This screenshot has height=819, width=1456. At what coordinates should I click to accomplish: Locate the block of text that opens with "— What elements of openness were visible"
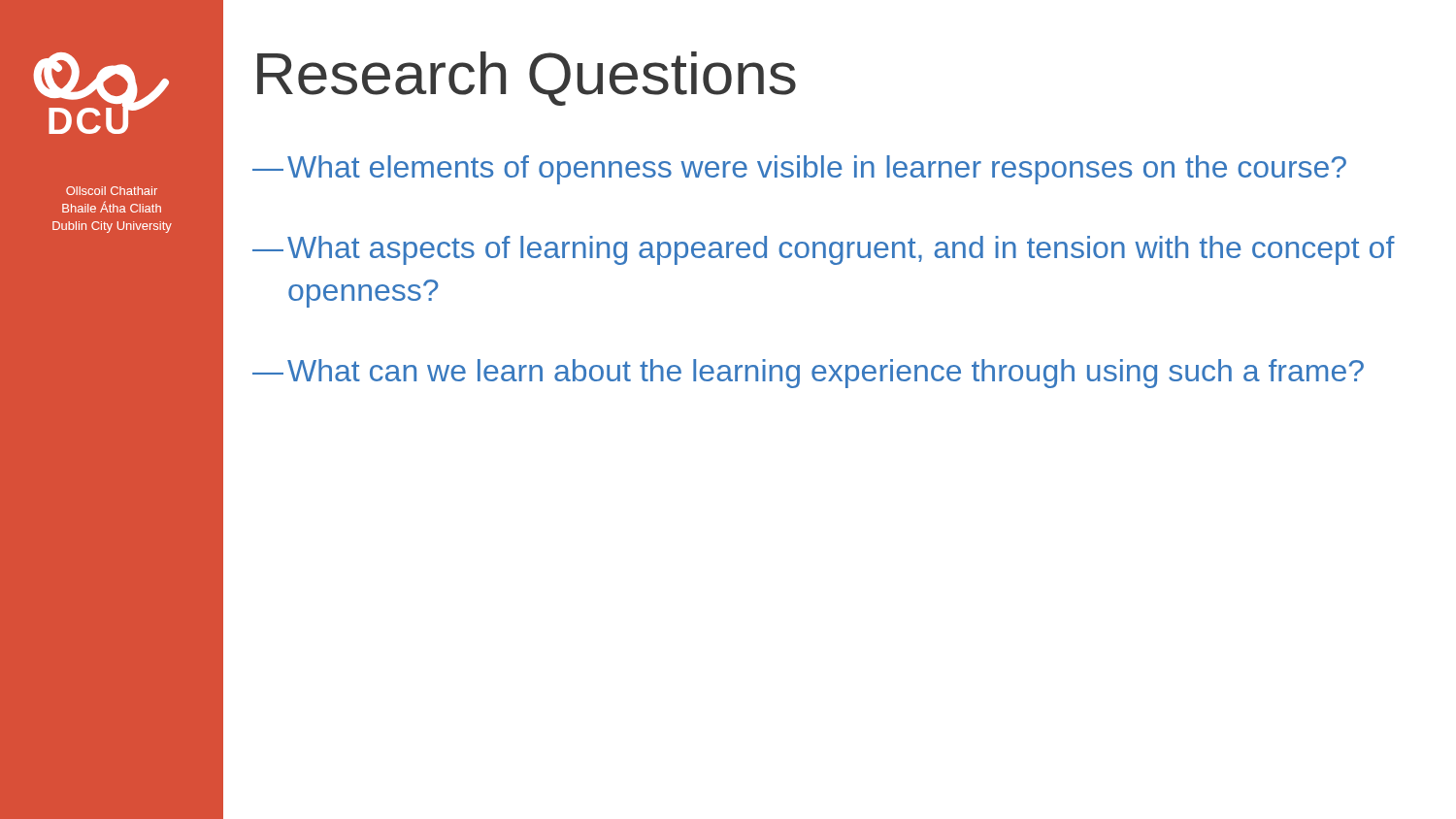(800, 168)
